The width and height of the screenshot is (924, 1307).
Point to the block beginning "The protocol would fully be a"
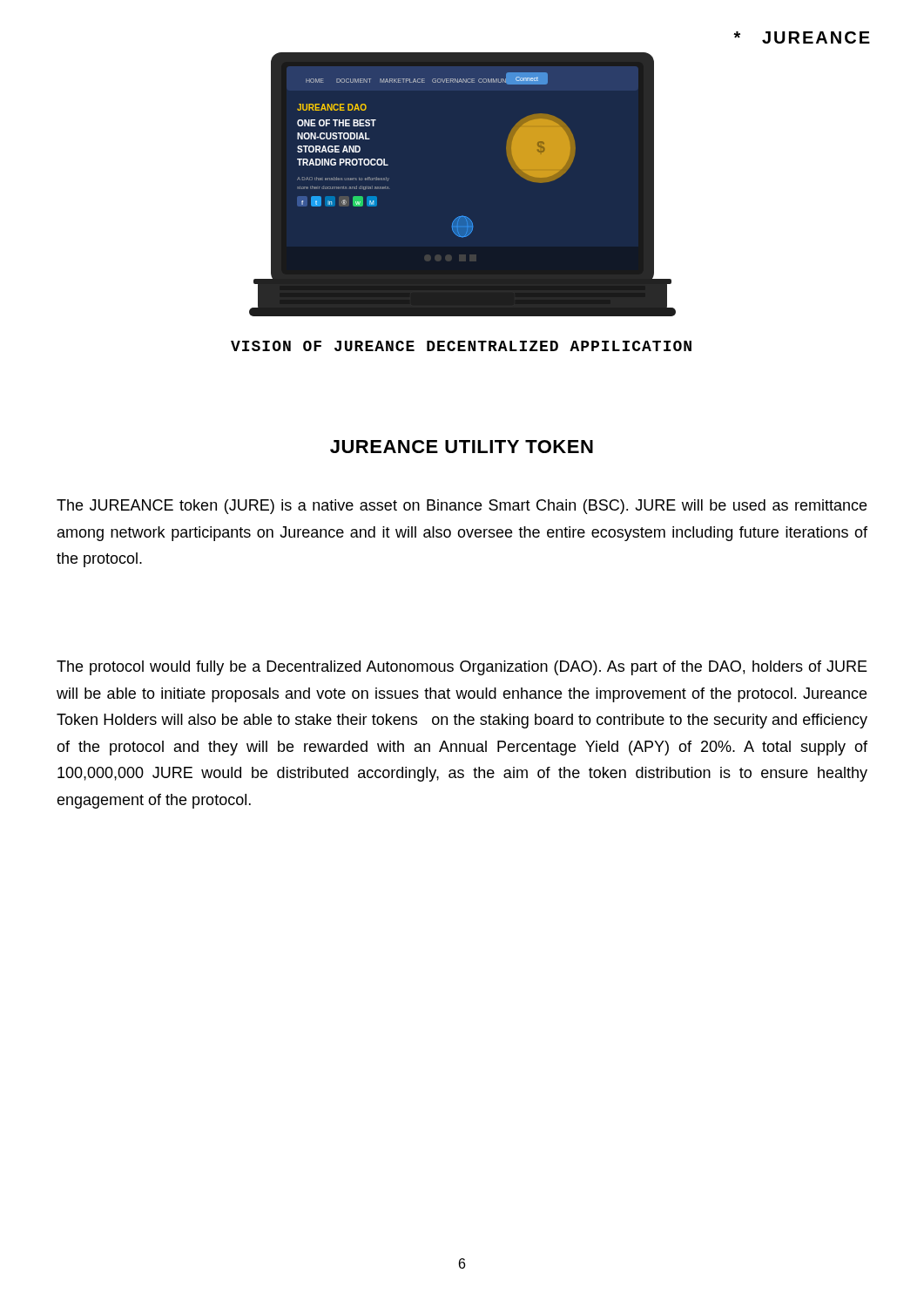point(462,733)
